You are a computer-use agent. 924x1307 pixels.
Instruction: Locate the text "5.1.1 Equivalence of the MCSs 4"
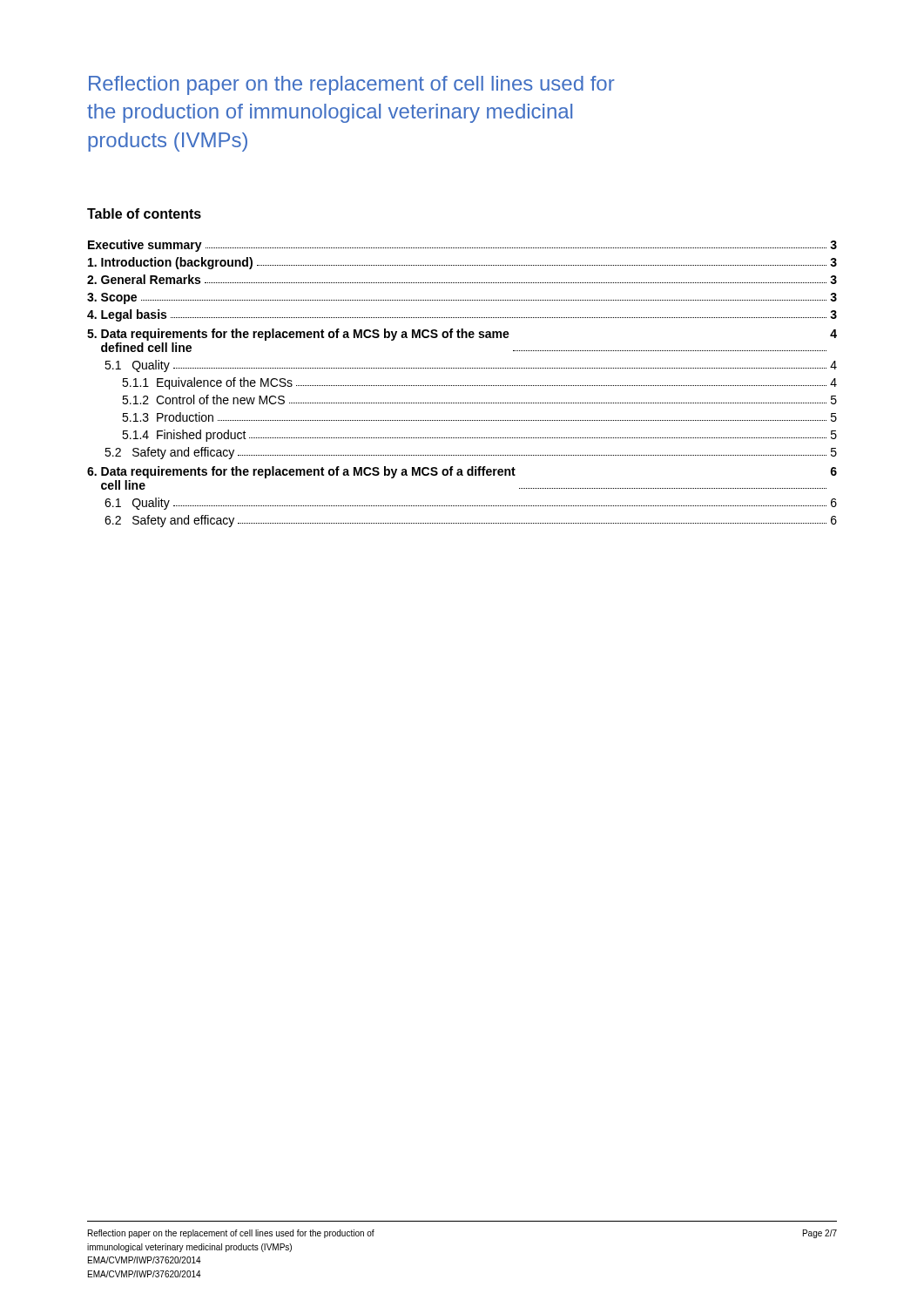(x=462, y=383)
